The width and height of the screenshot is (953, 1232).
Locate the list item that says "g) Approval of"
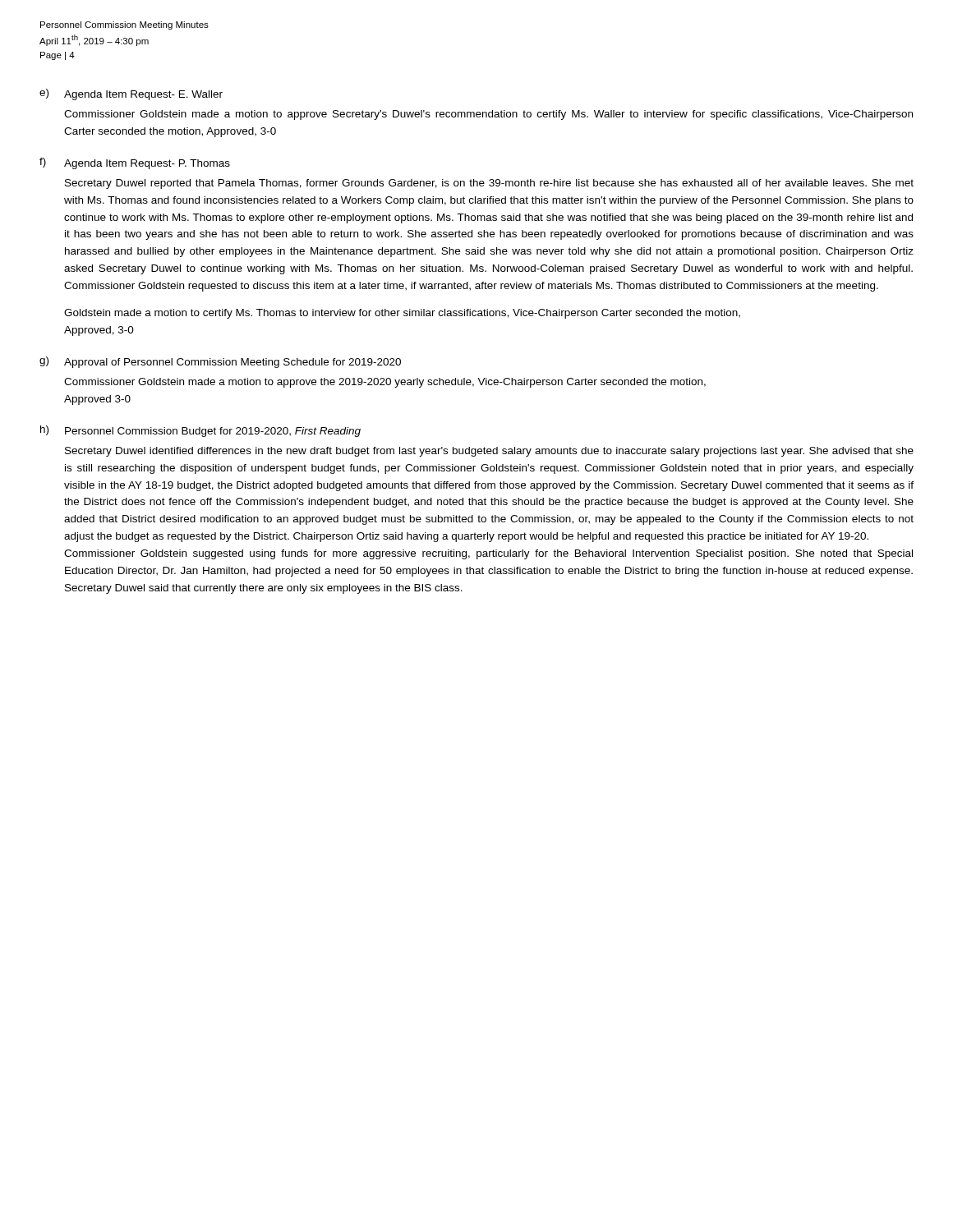[x=476, y=381]
